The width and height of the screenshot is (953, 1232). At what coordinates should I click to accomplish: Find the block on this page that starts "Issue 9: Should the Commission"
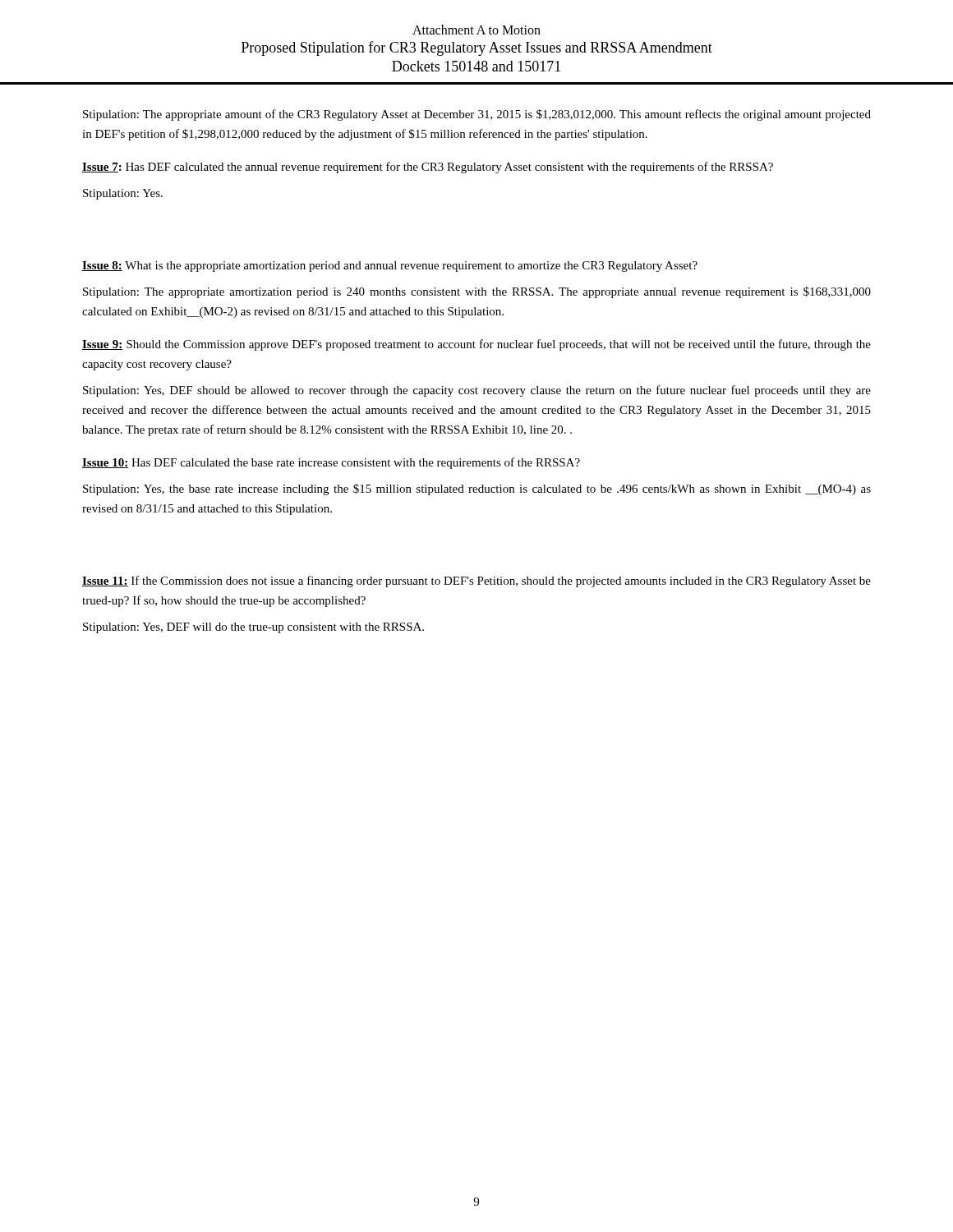click(x=476, y=354)
